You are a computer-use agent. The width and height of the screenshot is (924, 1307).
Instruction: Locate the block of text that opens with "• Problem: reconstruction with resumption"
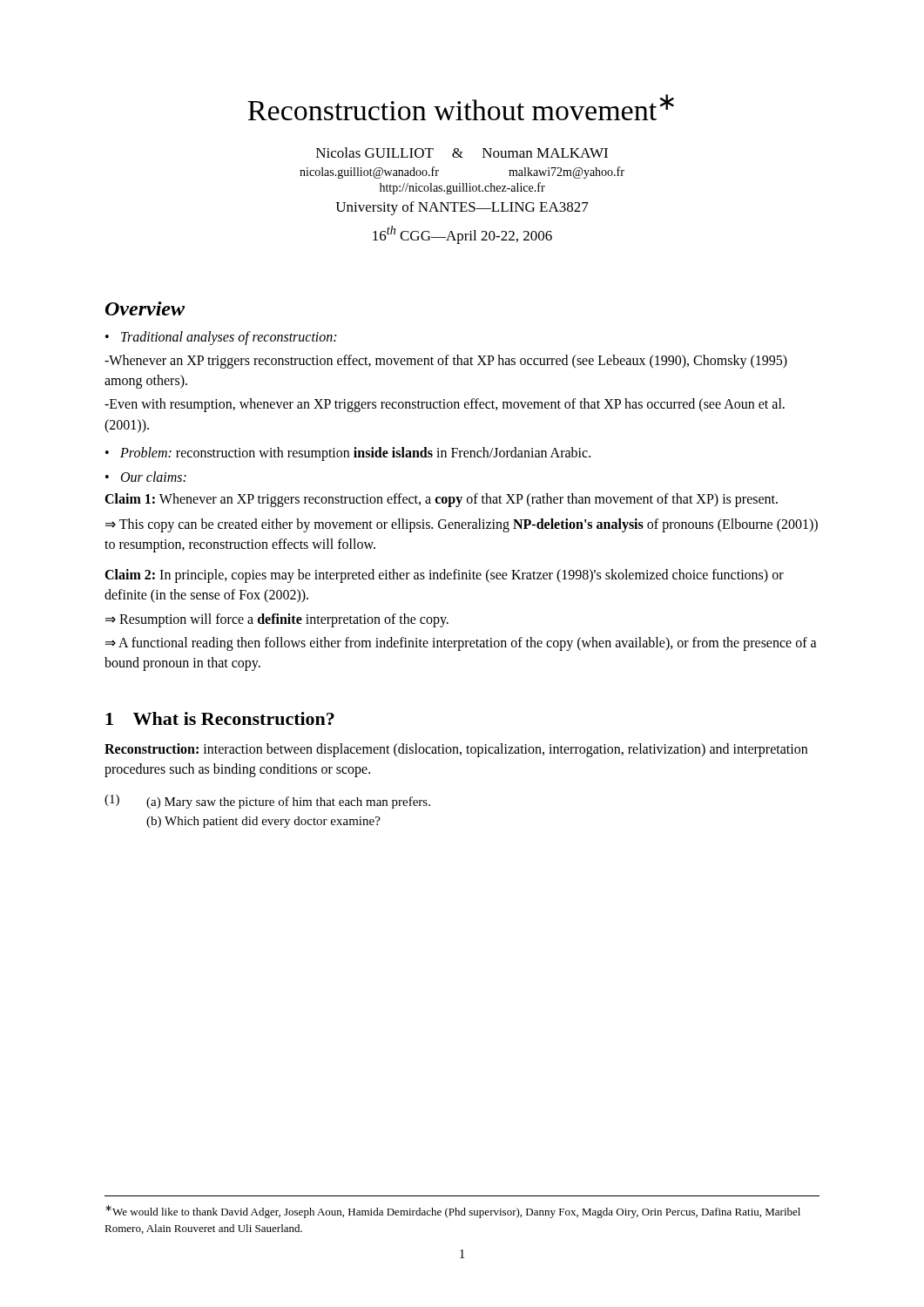[x=462, y=453]
